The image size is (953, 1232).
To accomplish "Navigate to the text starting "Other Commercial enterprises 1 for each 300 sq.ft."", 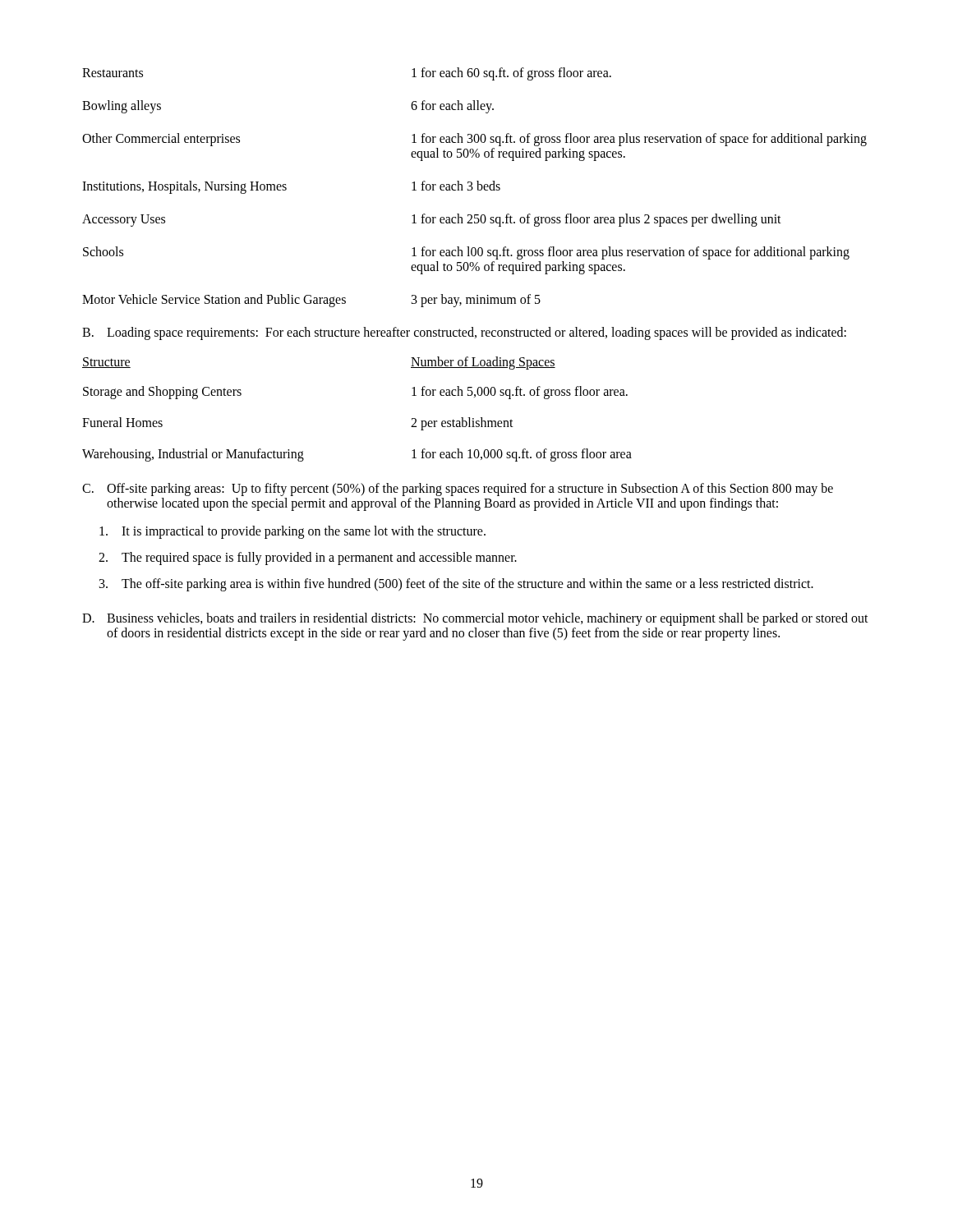I will tap(476, 146).
